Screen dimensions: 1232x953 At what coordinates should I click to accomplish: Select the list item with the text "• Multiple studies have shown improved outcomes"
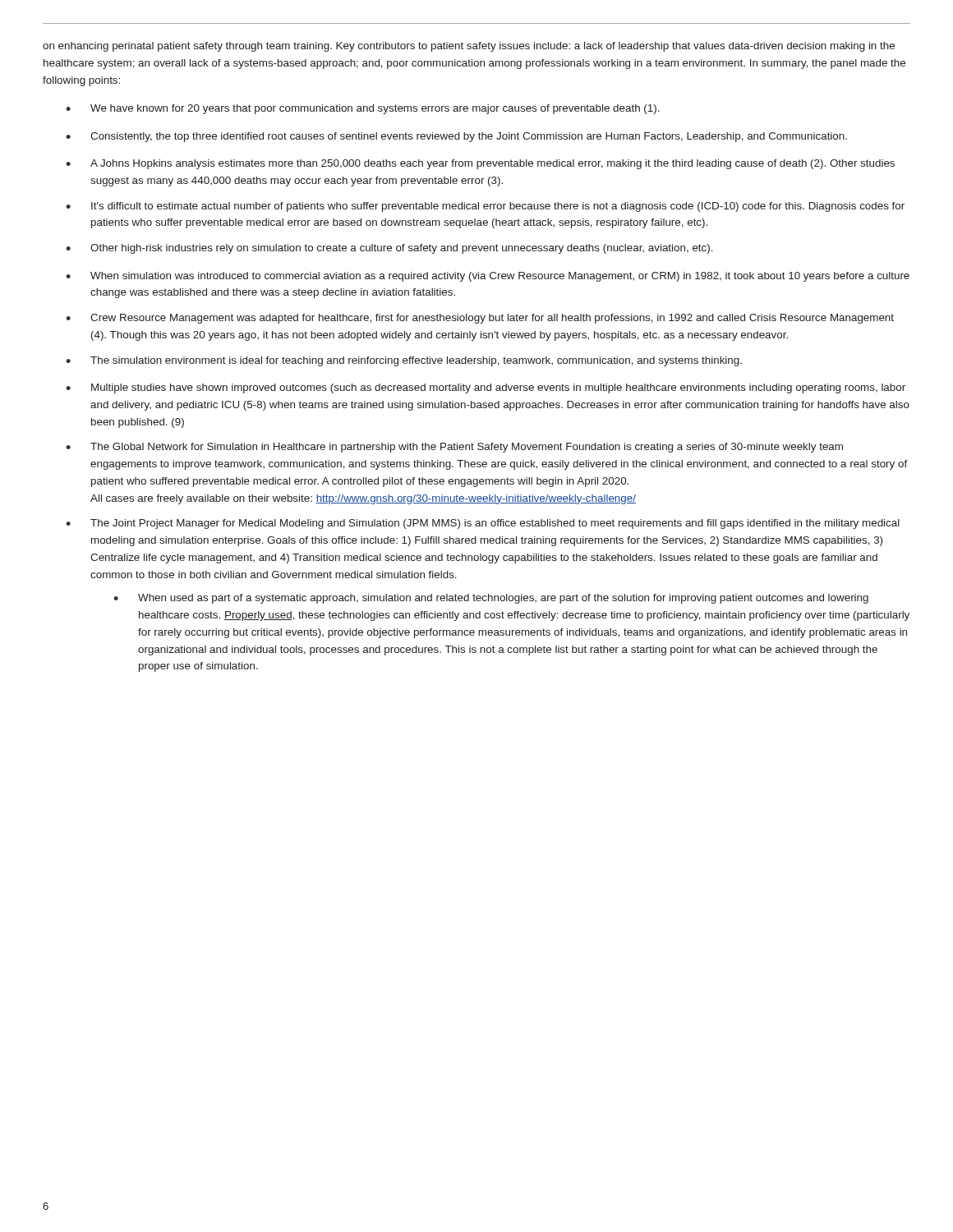(x=488, y=405)
